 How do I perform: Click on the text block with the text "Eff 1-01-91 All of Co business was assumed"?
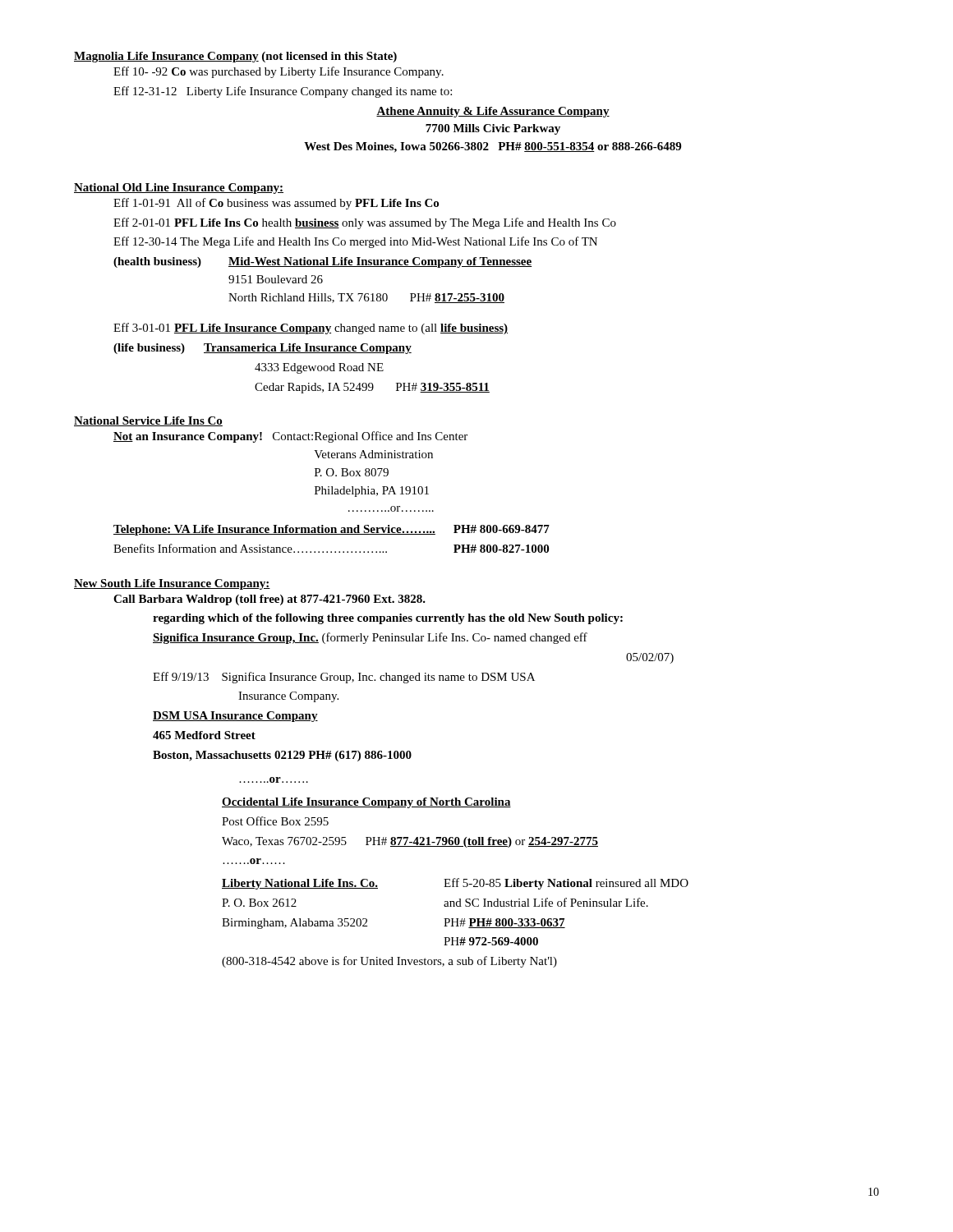point(496,250)
